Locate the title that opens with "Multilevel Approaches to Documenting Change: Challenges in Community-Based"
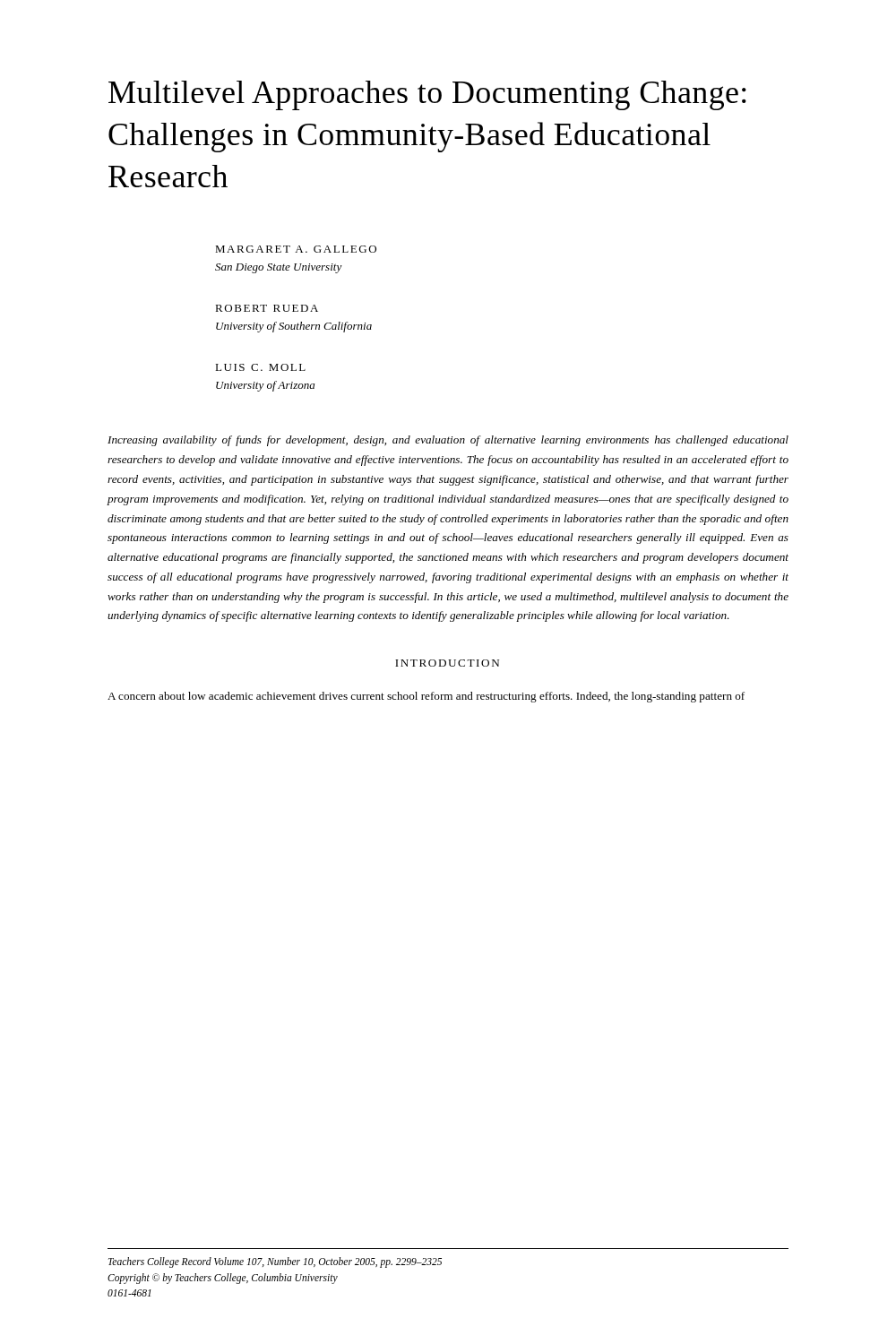 click(448, 135)
